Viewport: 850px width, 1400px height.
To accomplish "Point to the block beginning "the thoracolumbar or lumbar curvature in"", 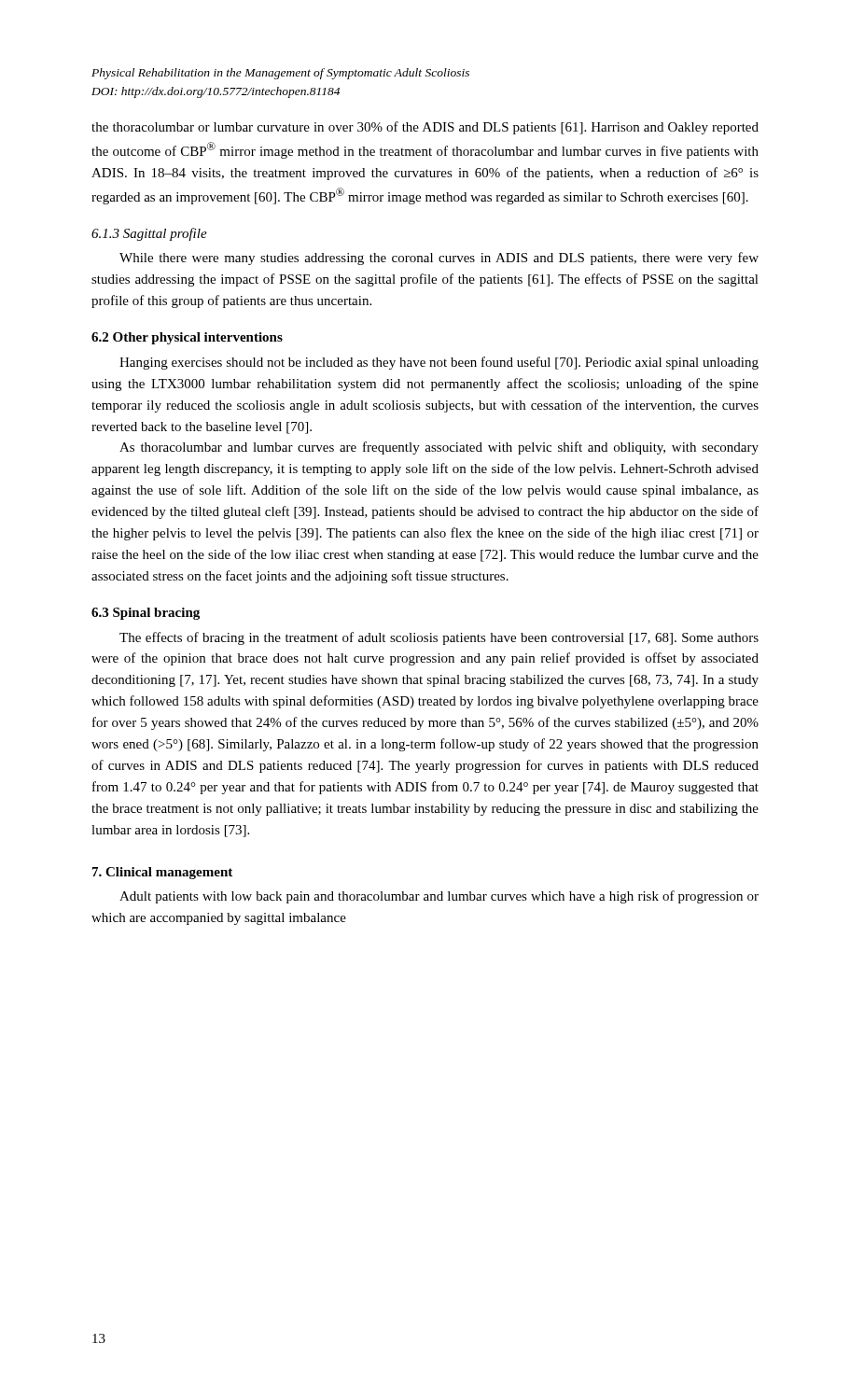I will (425, 162).
